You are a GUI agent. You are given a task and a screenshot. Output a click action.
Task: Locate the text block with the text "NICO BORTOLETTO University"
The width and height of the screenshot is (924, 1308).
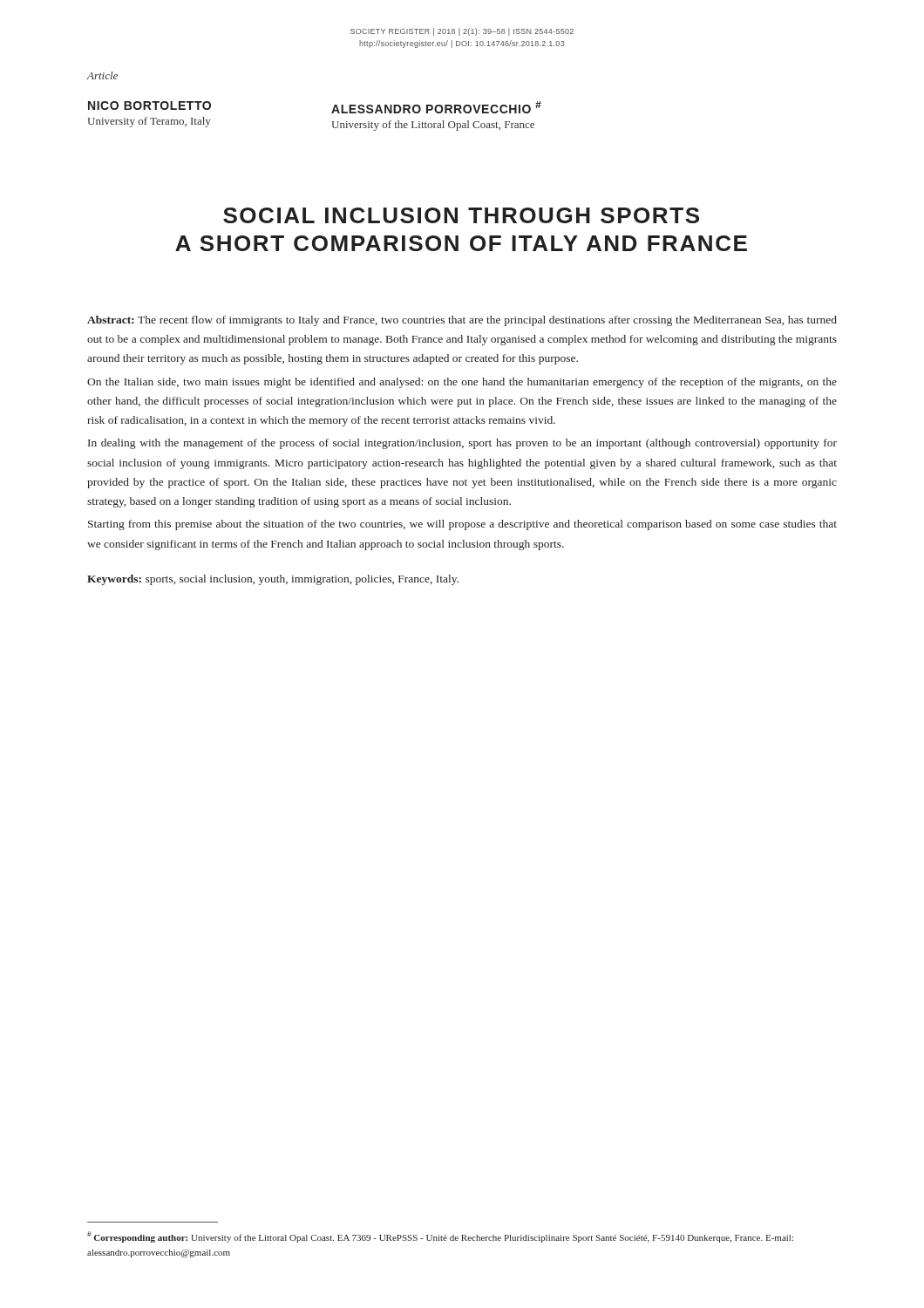click(x=183, y=113)
